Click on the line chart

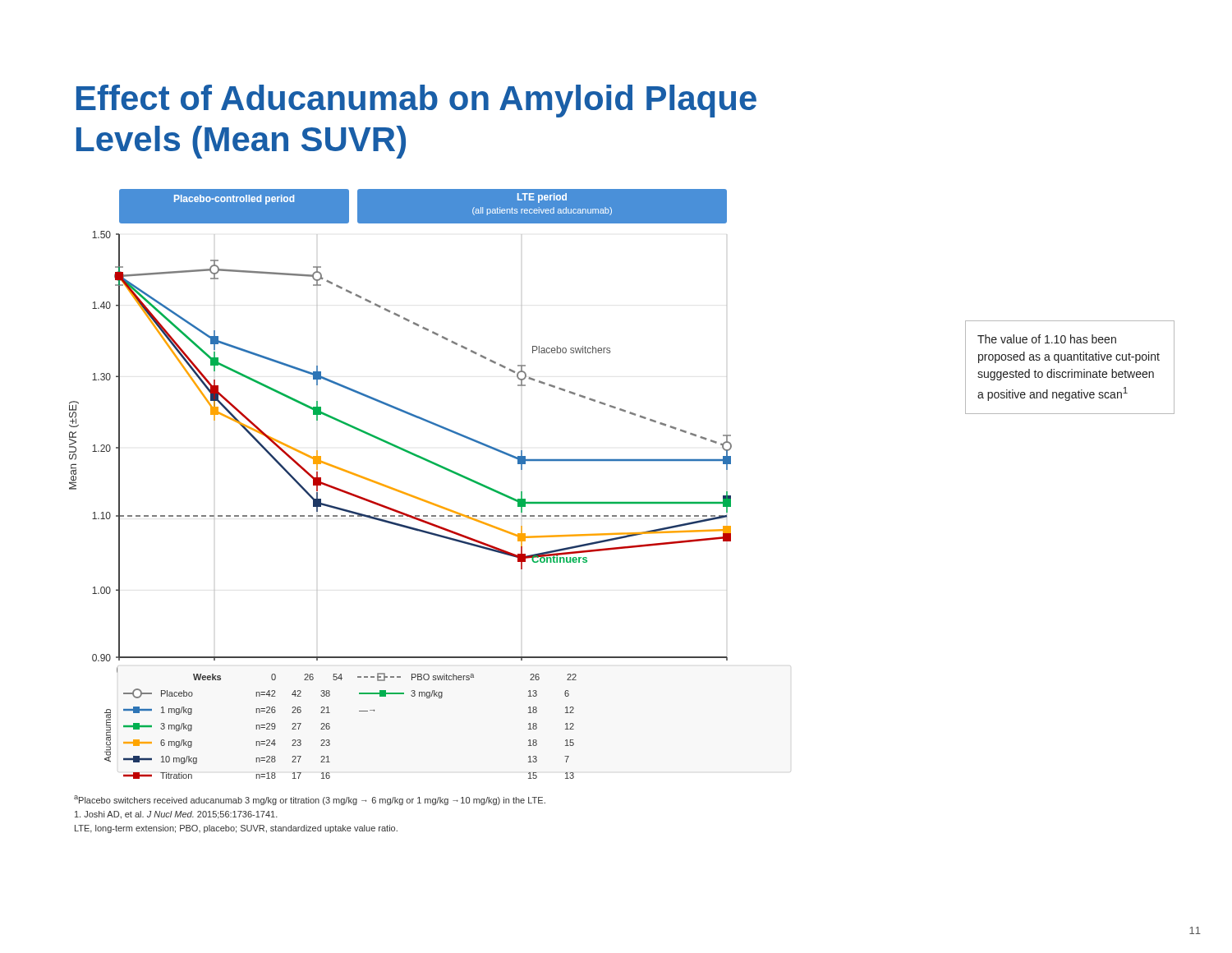pos(509,489)
